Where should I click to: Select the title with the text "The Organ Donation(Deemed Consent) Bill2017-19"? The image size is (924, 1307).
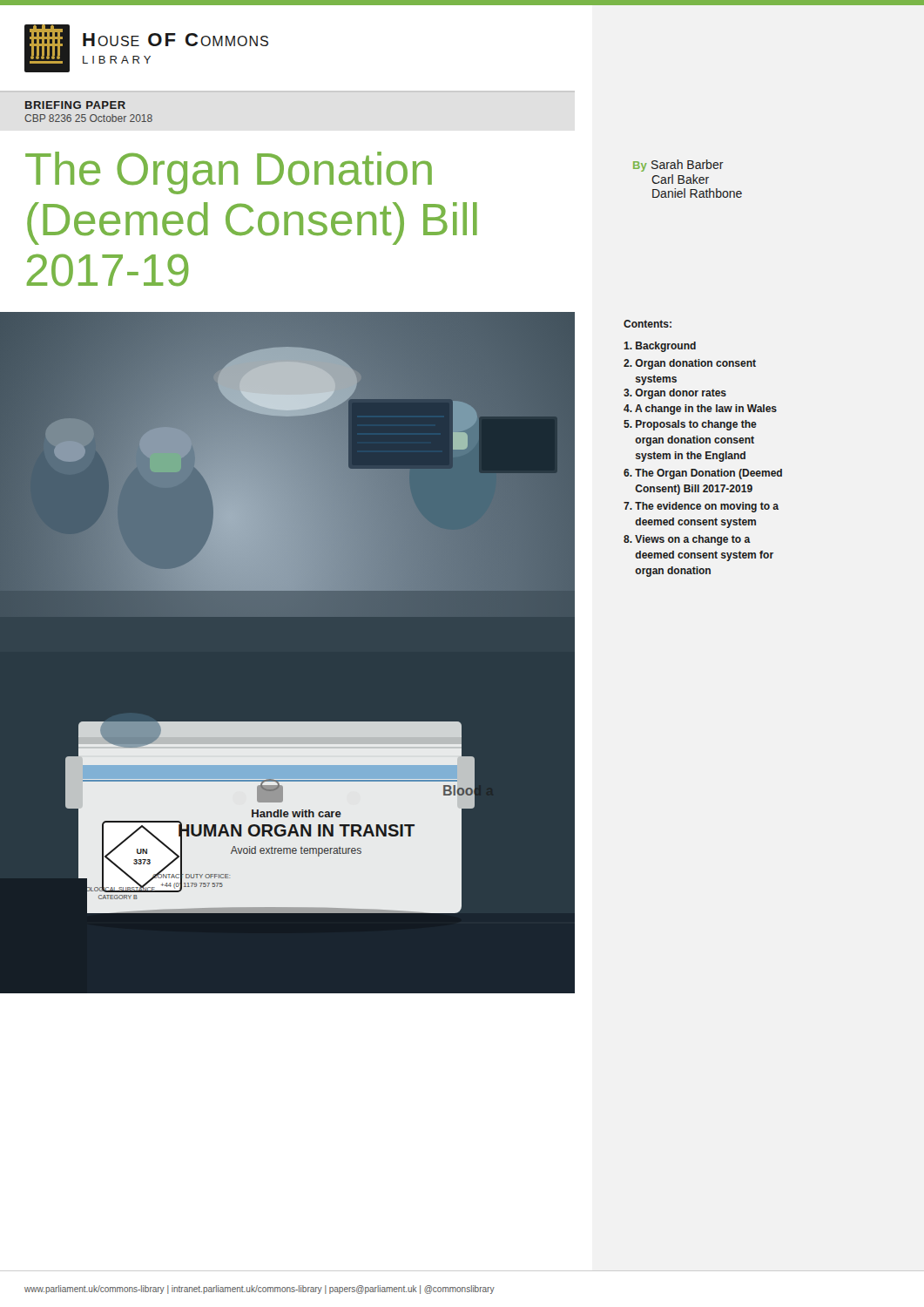coord(281,220)
